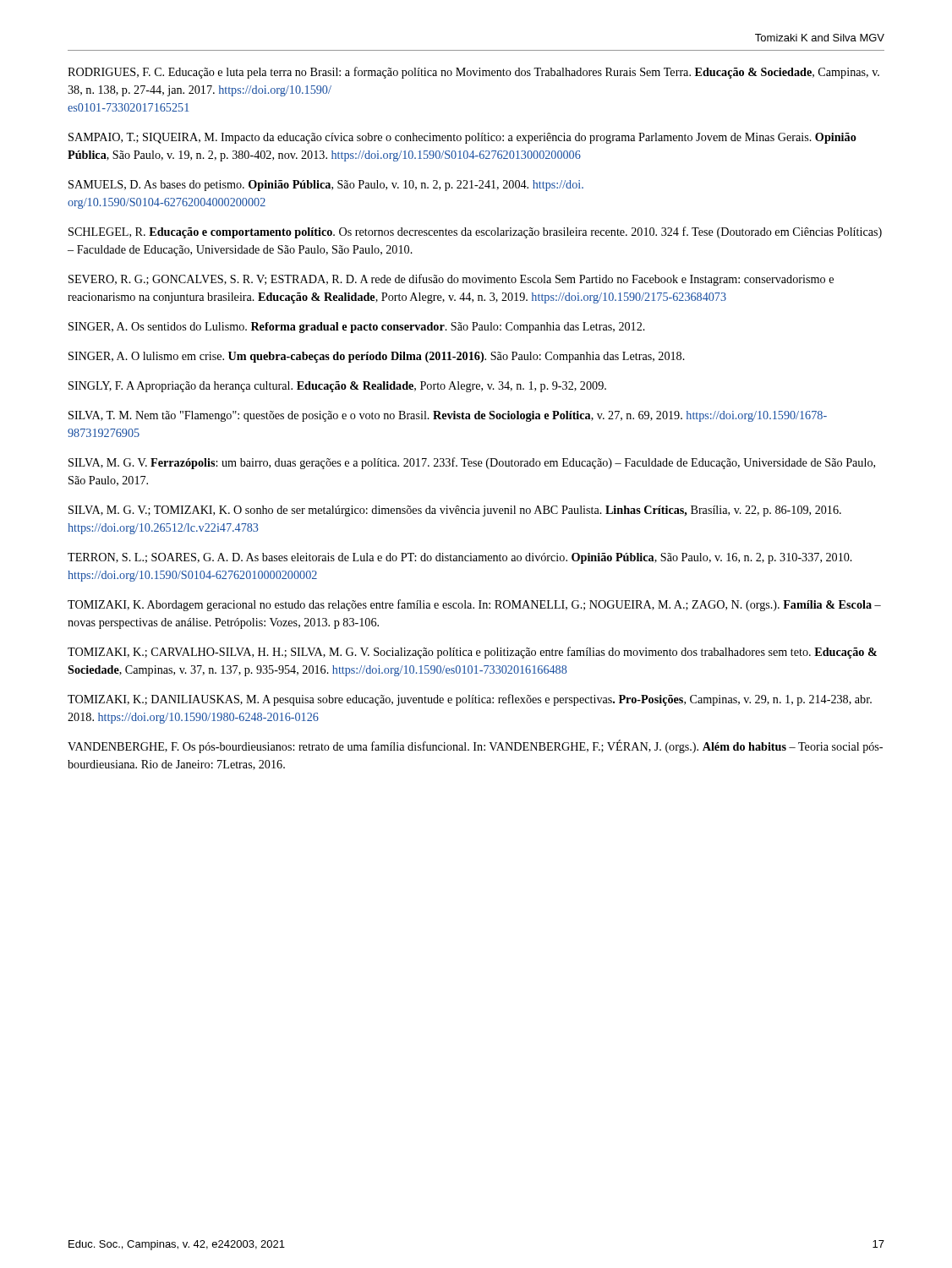Select the text block starting "SEVERO, R. G.;"
The image size is (952, 1268).
click(451, 288)
